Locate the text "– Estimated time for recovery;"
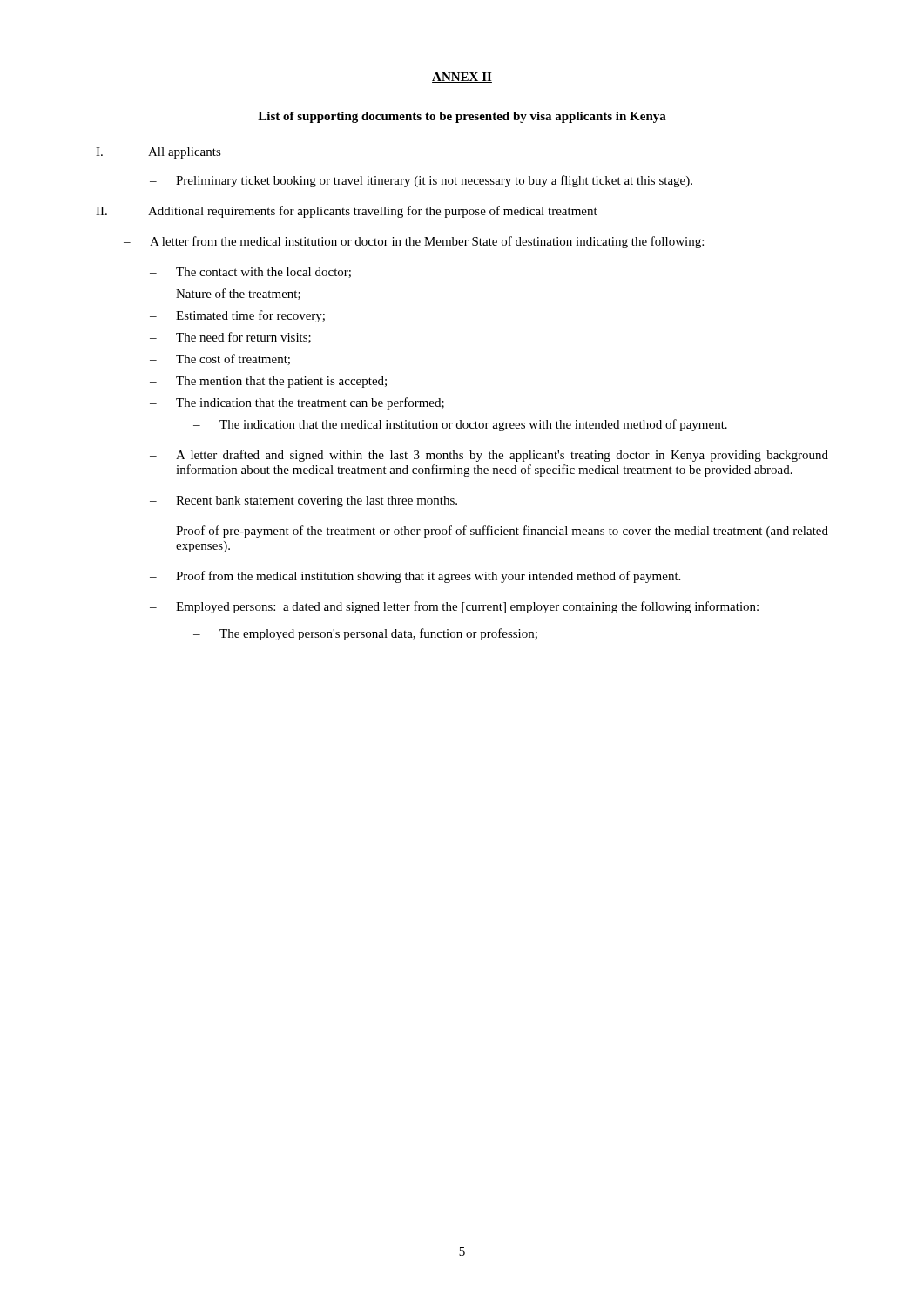Image resolution: width=924 pixels, height=1307 pixels. [237, 316]
